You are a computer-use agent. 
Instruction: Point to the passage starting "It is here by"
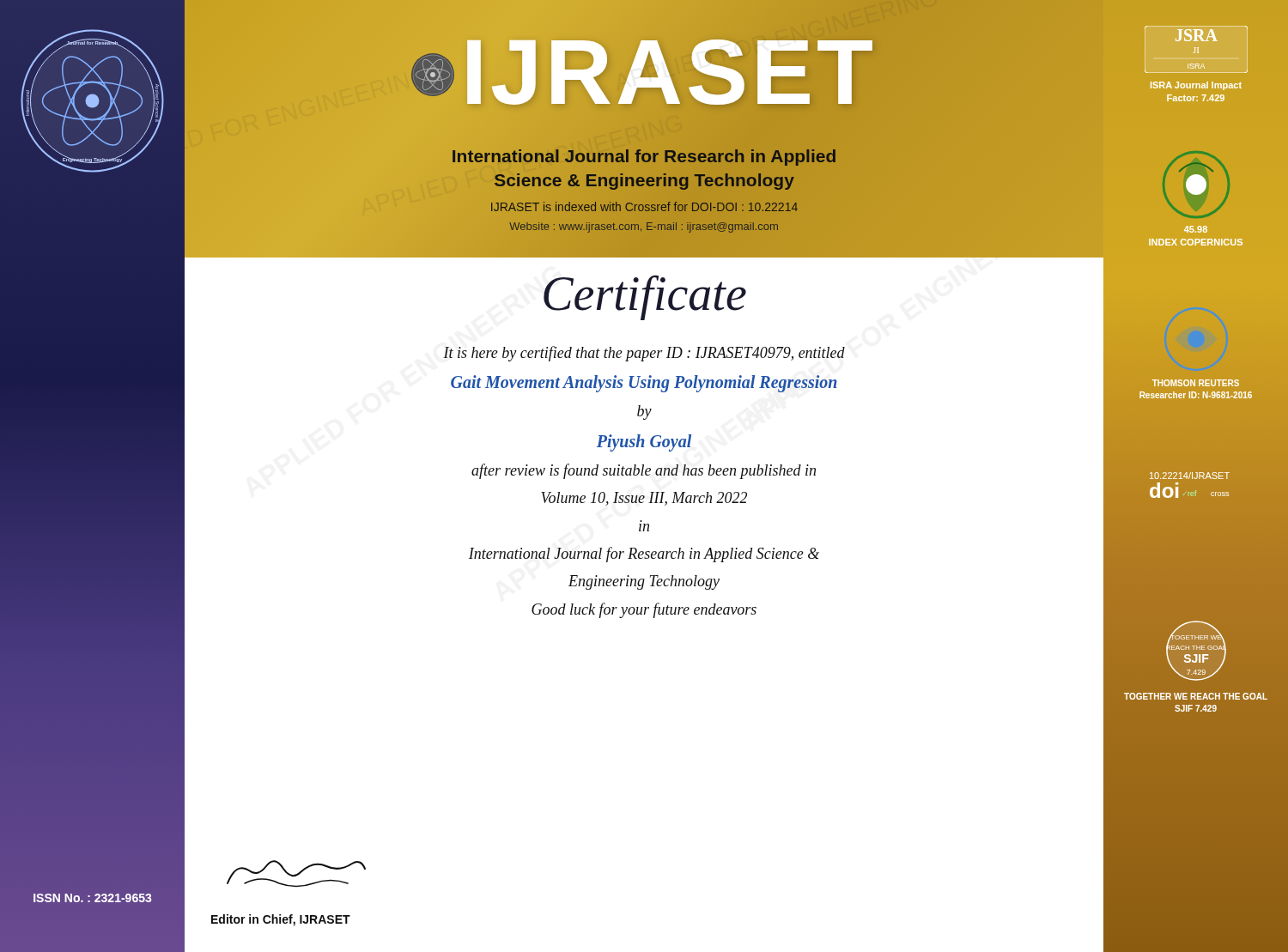[x=644, y=481]
